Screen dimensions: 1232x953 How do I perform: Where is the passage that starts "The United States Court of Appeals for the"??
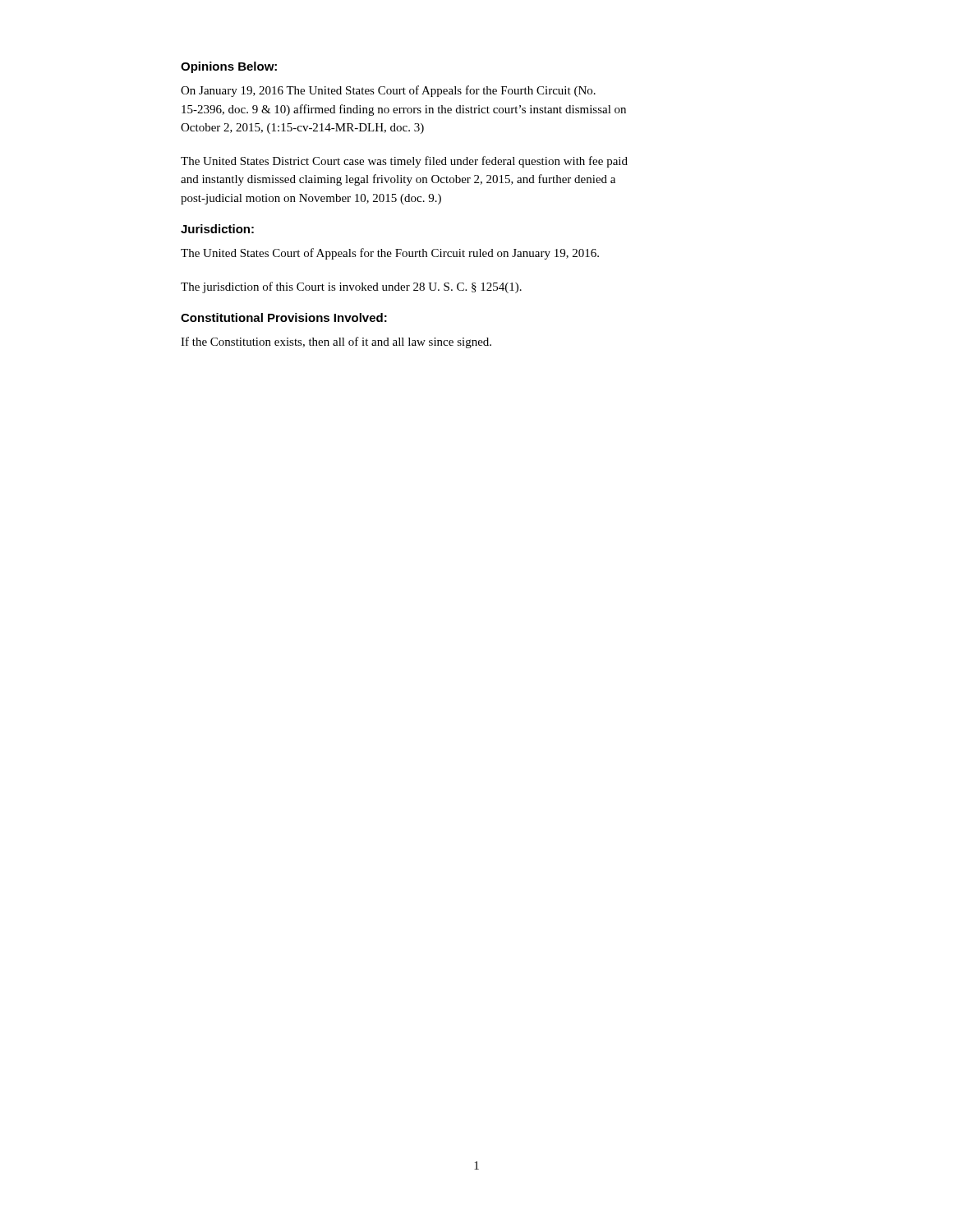(390, 253)
